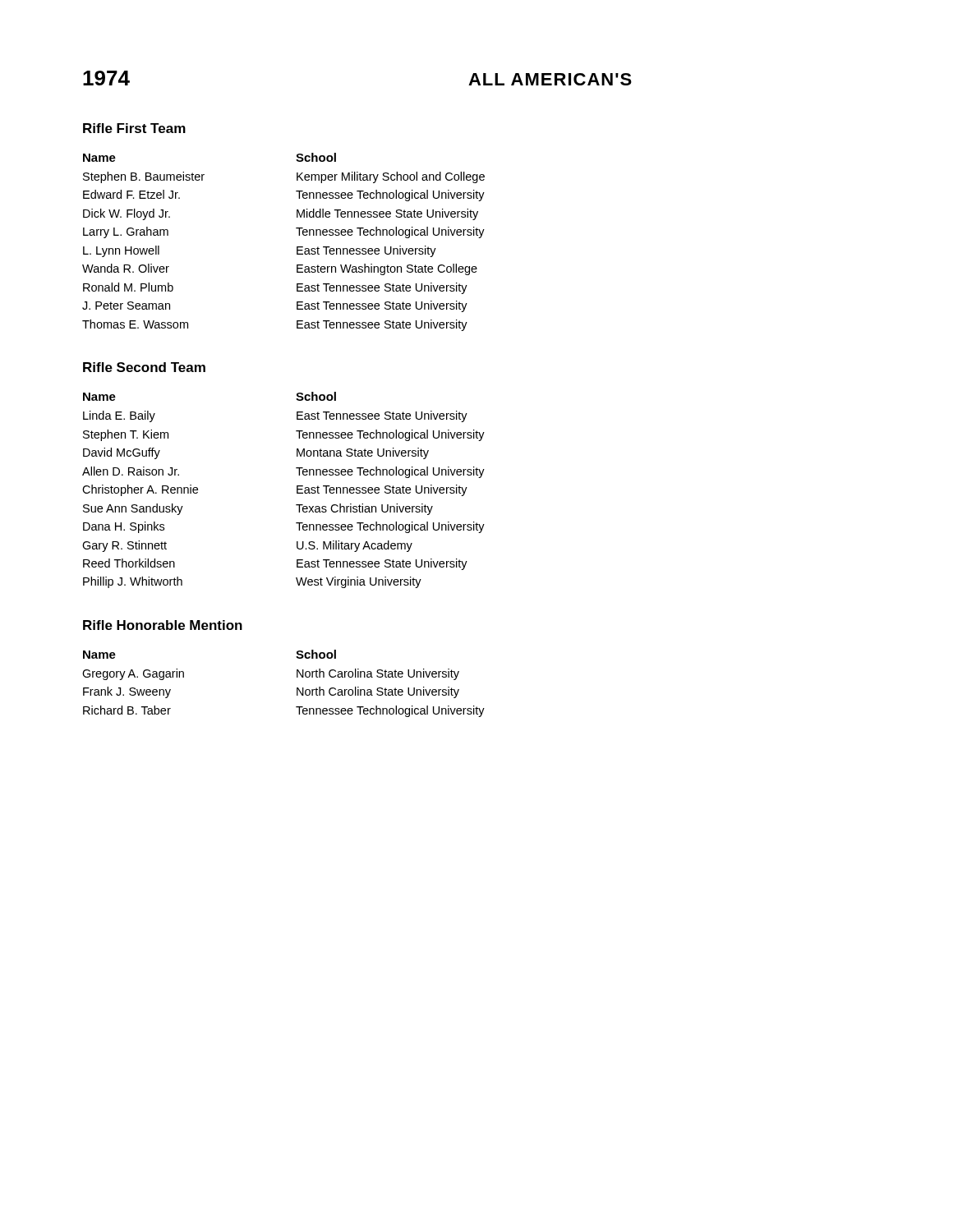953x1232 pixels.
Task: Locate the table with the text "Name Gregory A. Gagarin"
Action: [x=476, y=683]
